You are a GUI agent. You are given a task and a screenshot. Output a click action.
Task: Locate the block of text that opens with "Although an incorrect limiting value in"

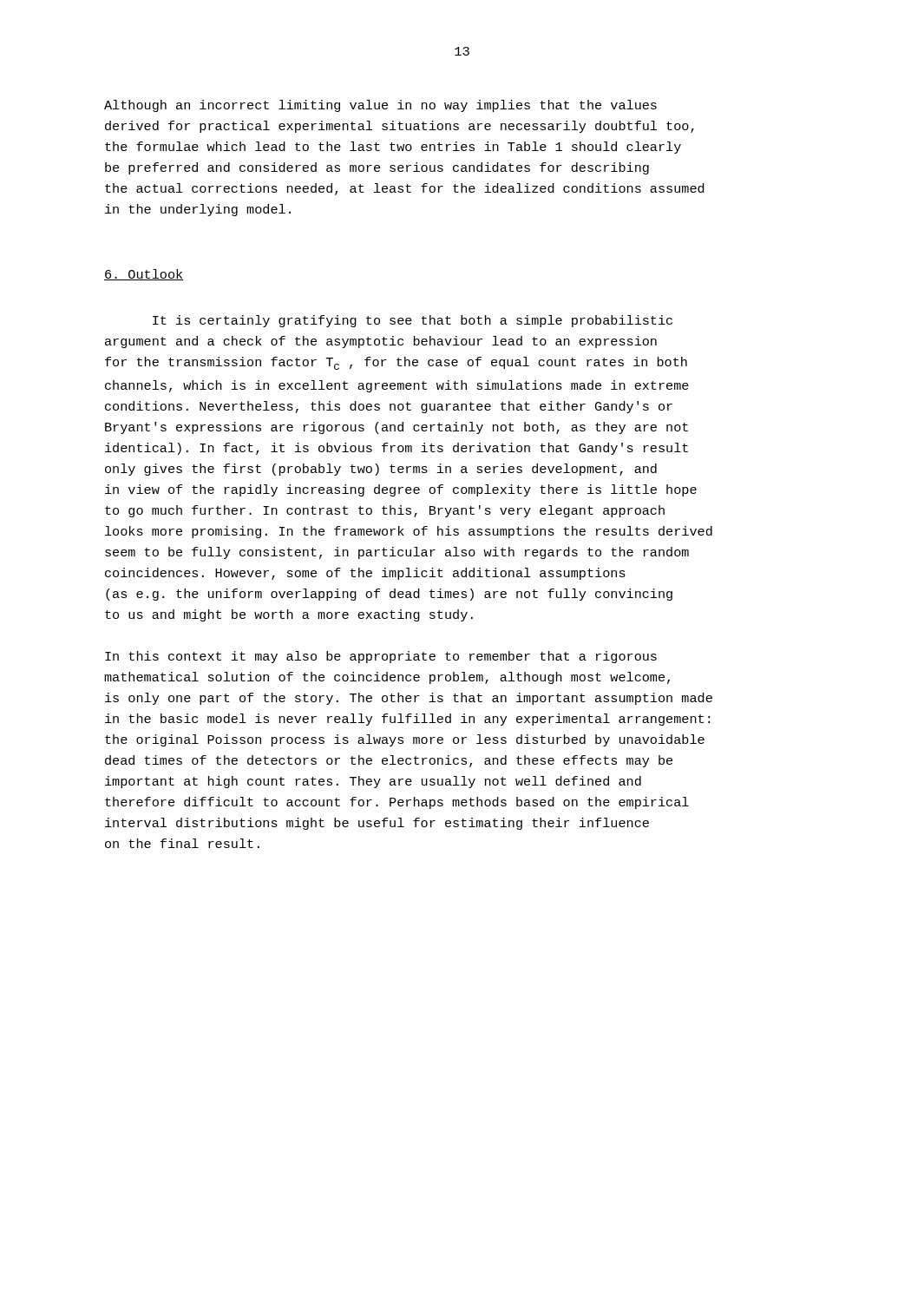(405, 158)
